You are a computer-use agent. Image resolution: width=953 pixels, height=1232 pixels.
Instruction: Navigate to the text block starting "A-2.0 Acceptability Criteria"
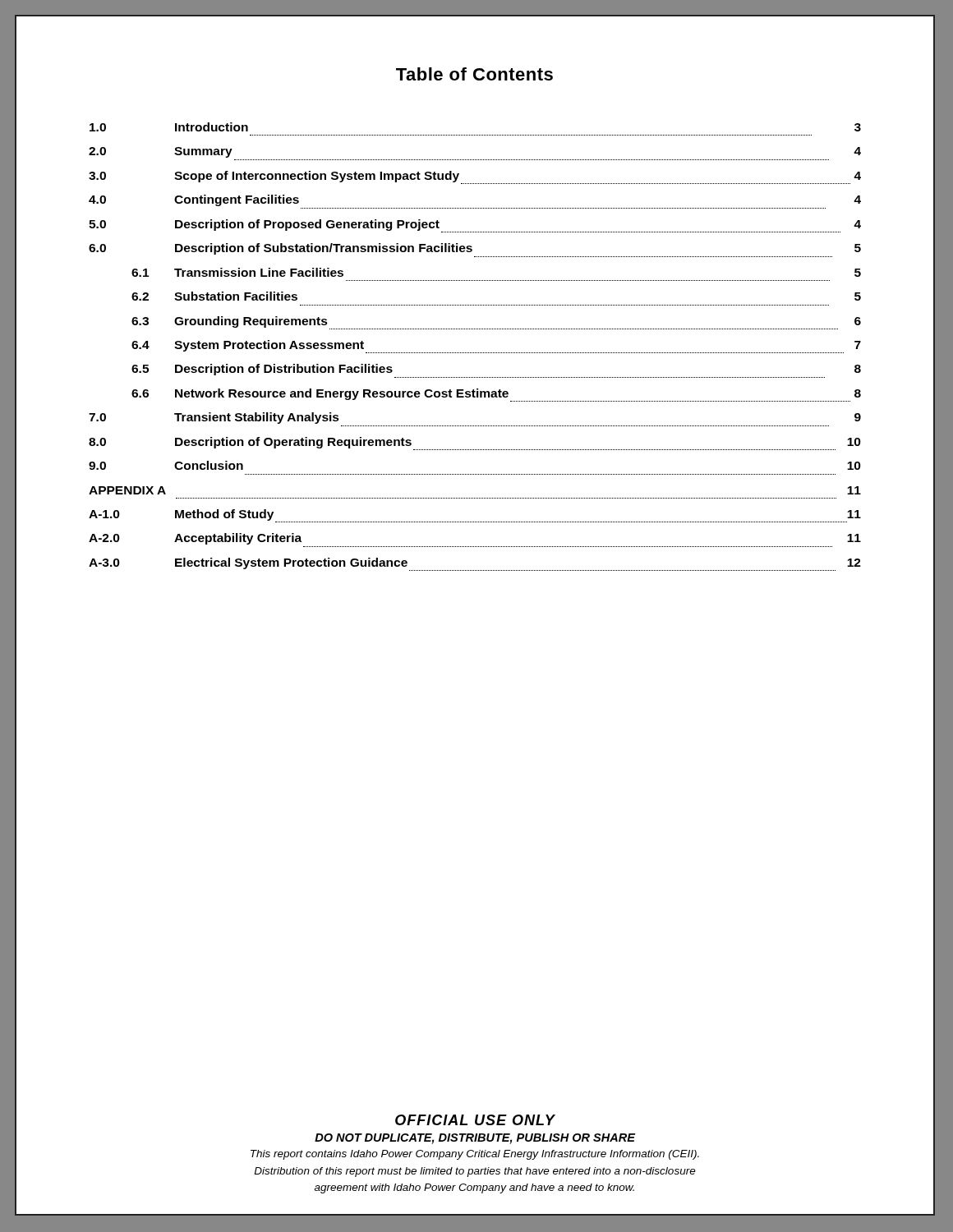[475, 538]
